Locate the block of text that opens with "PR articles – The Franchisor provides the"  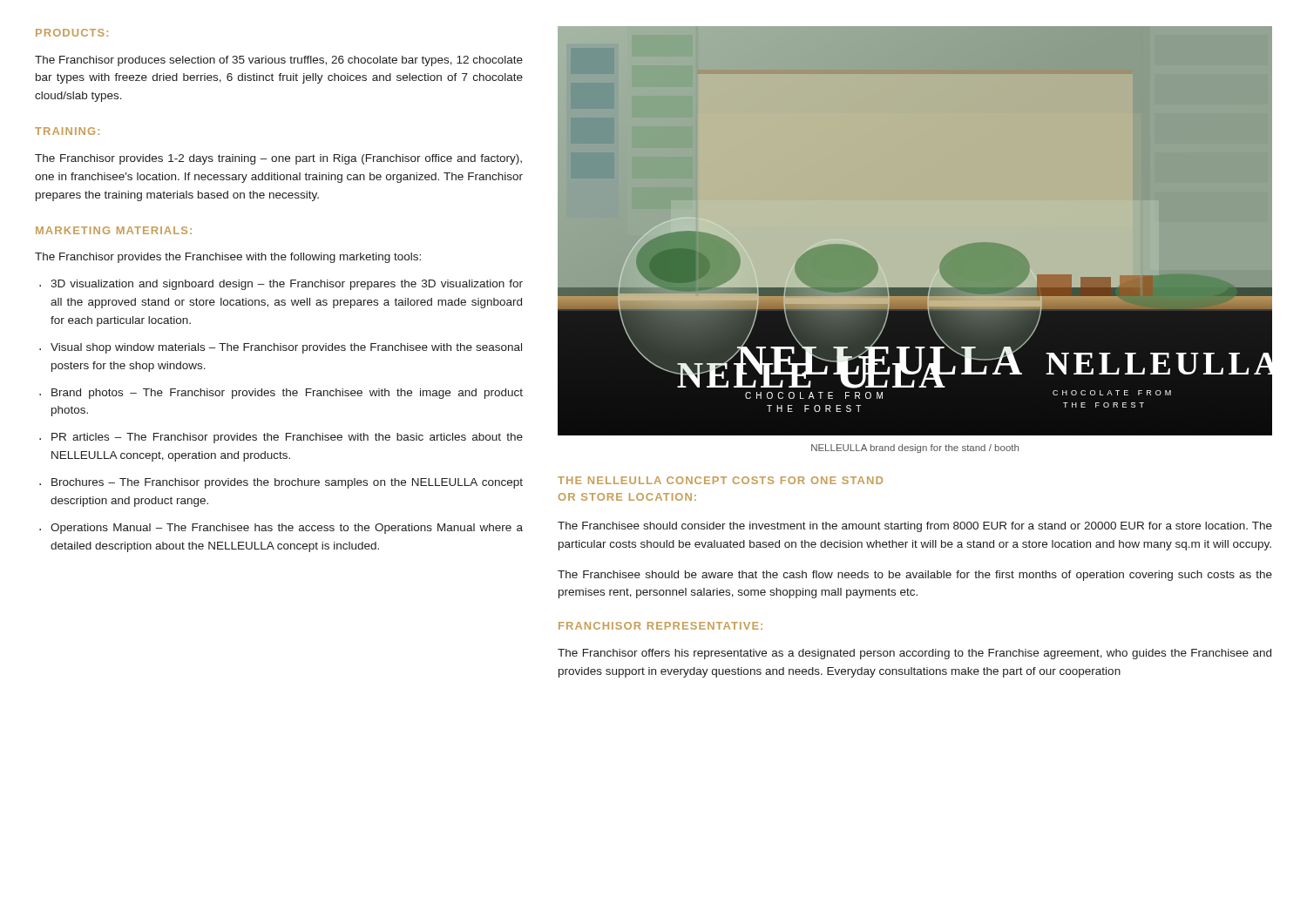279,447
